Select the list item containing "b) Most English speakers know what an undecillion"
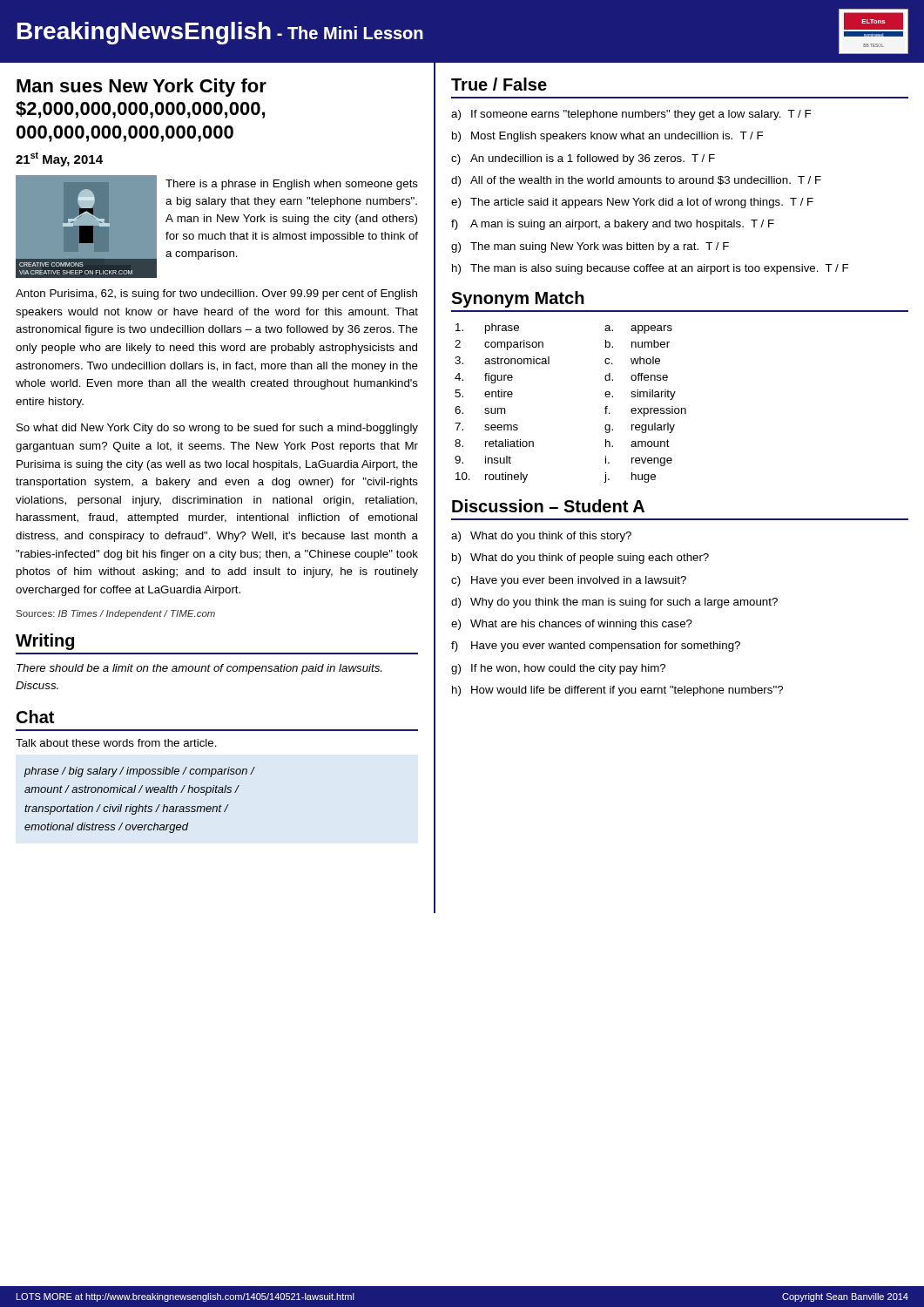924x1307 pixels. pos(607,136)
